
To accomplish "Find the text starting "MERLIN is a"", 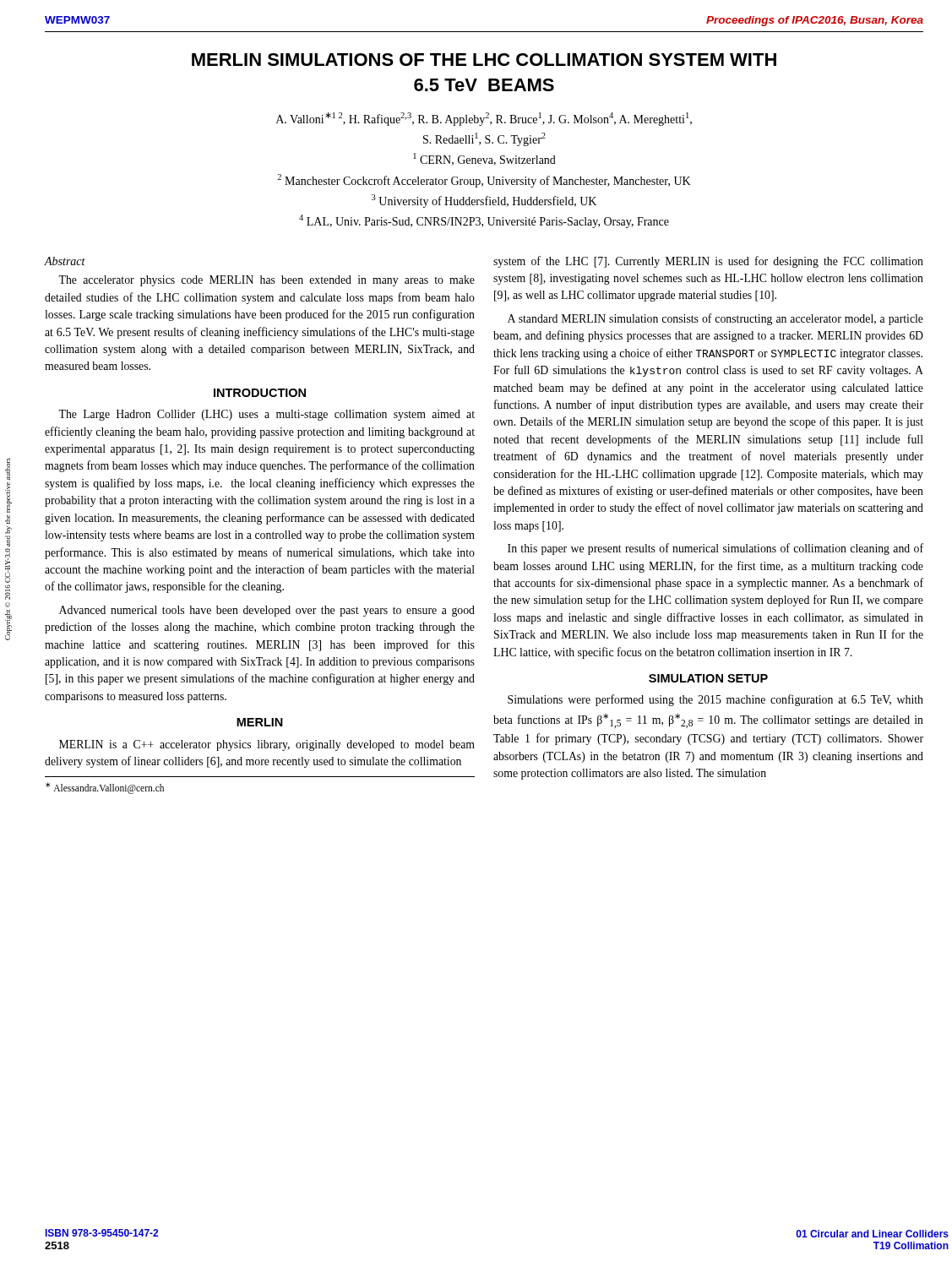I will click(x=260, y=753).
